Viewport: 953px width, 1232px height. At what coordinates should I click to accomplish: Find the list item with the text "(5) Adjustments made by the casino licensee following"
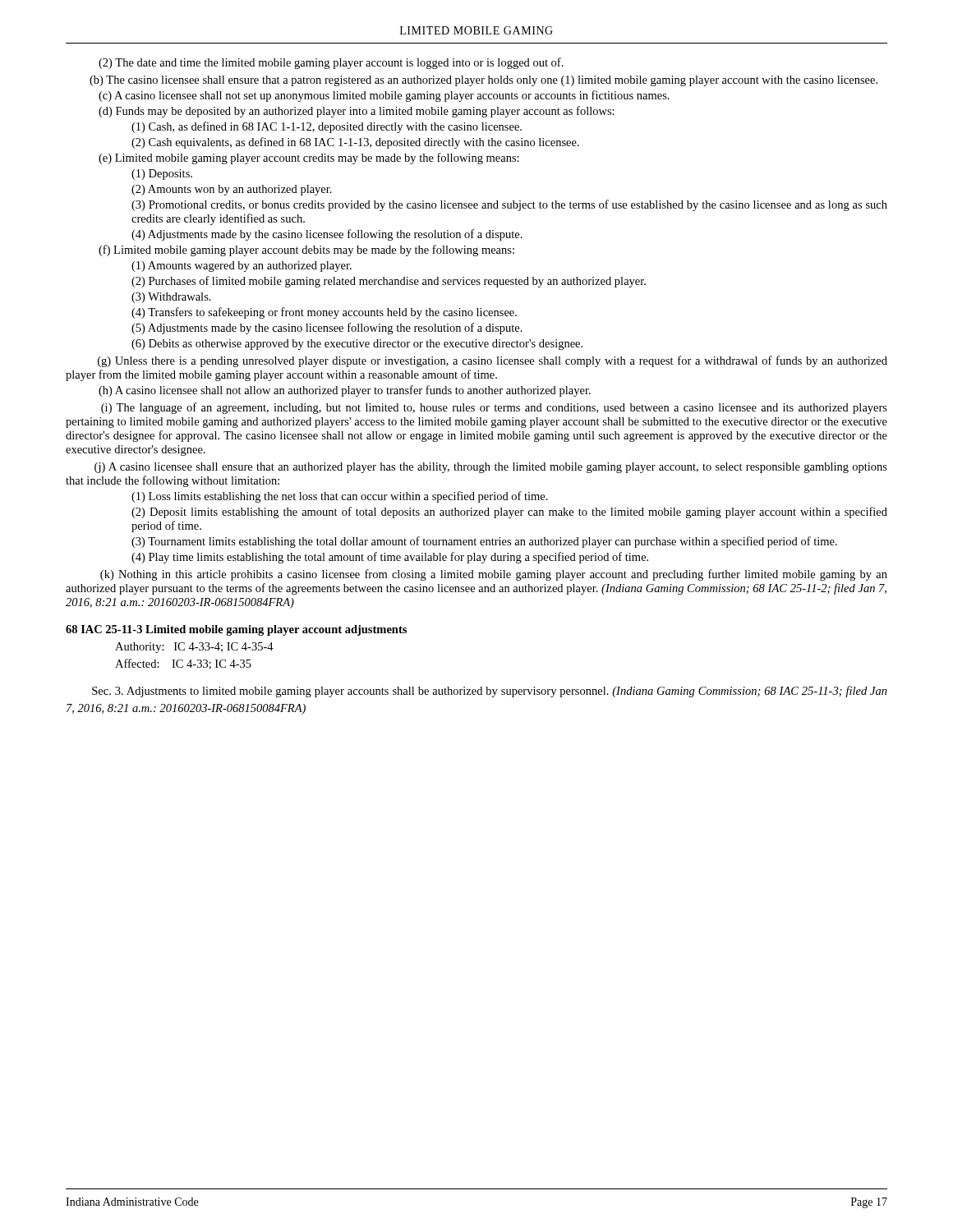327,328
